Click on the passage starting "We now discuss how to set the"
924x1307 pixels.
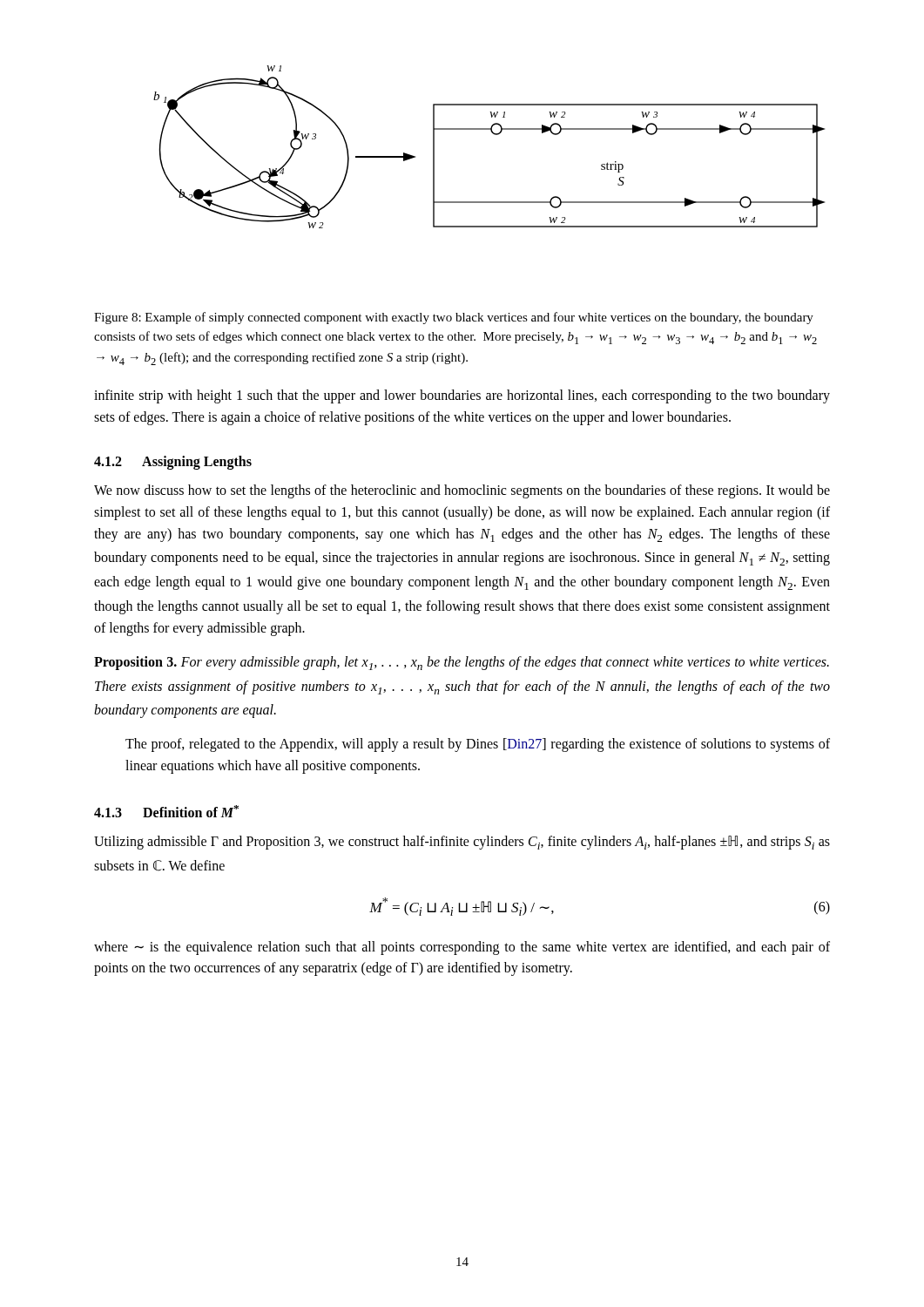[462, 559]
